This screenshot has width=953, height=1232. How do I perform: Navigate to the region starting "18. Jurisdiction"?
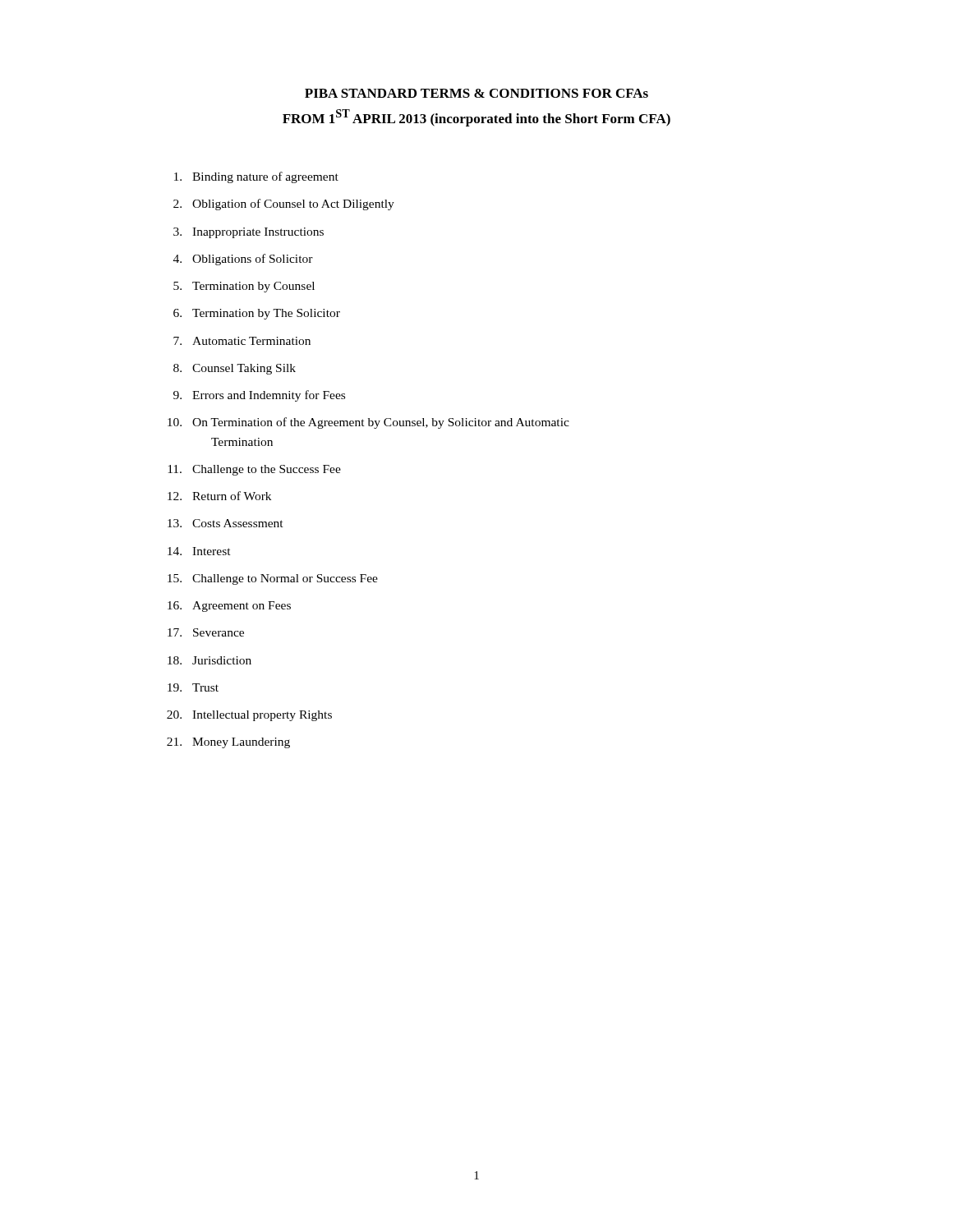(209, 660)
